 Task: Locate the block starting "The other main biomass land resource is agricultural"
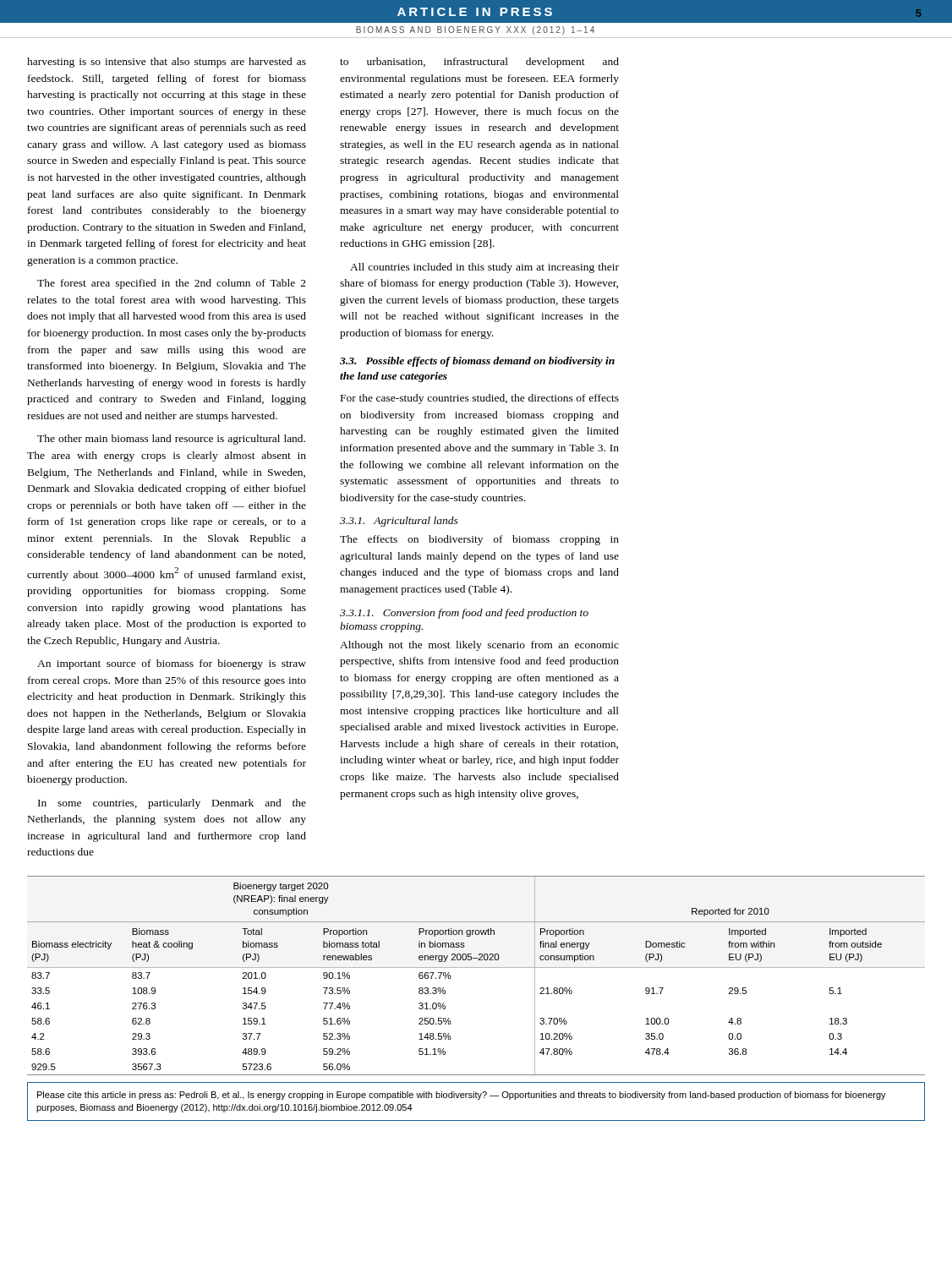(167, 540)
